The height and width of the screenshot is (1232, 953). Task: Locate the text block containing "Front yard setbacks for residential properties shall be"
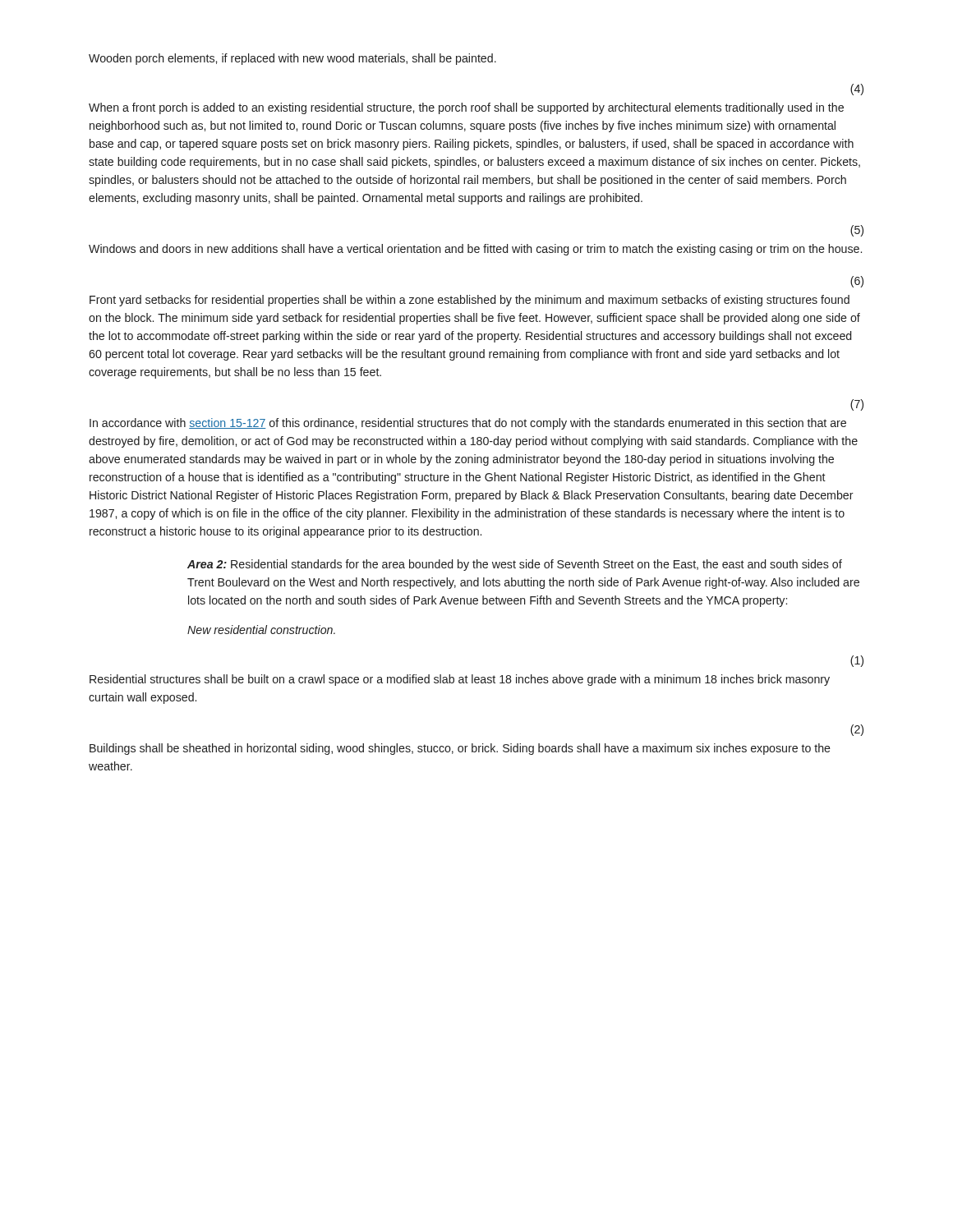pos(474,336)
